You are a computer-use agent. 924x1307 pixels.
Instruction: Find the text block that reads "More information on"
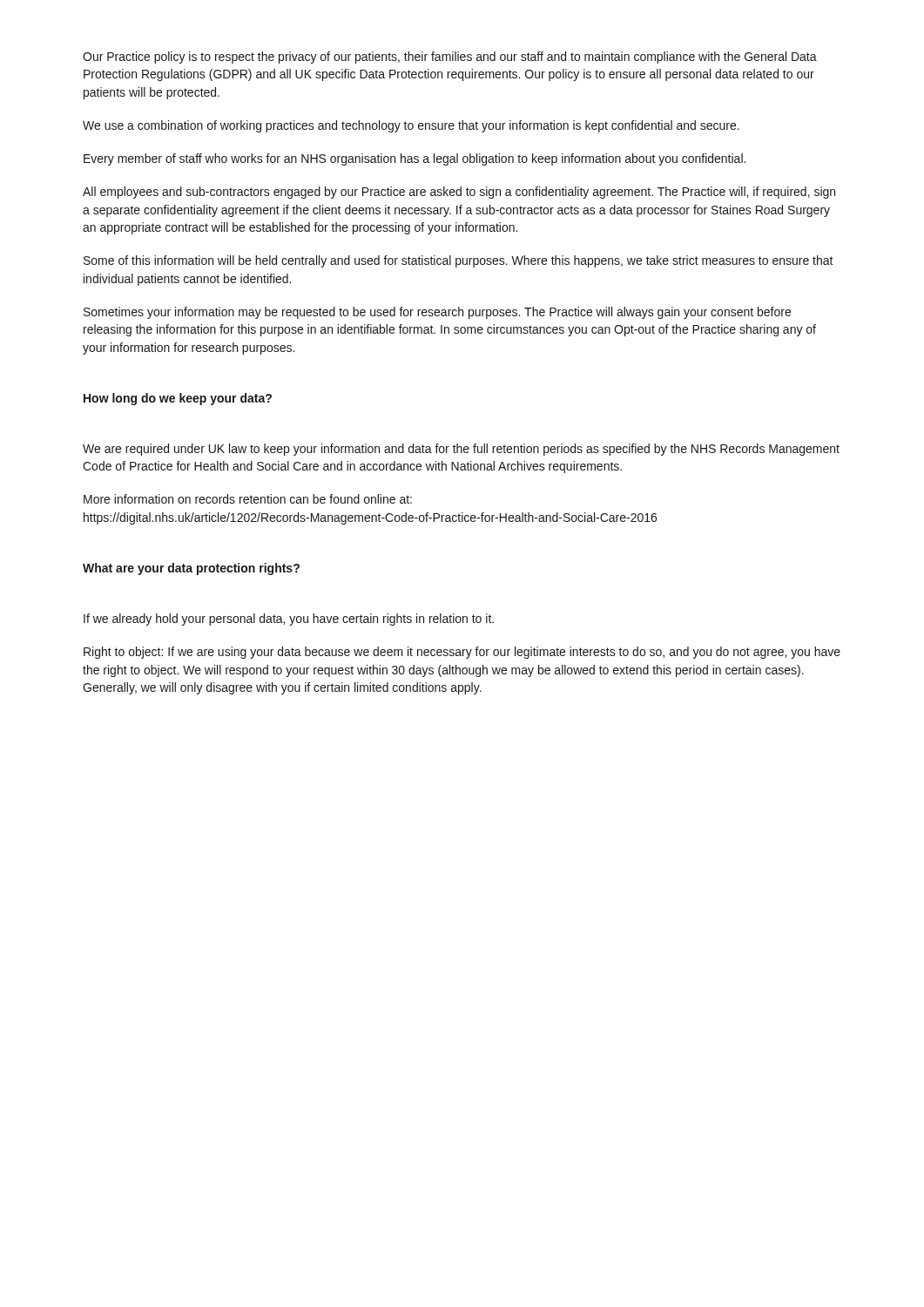(370, 509)
